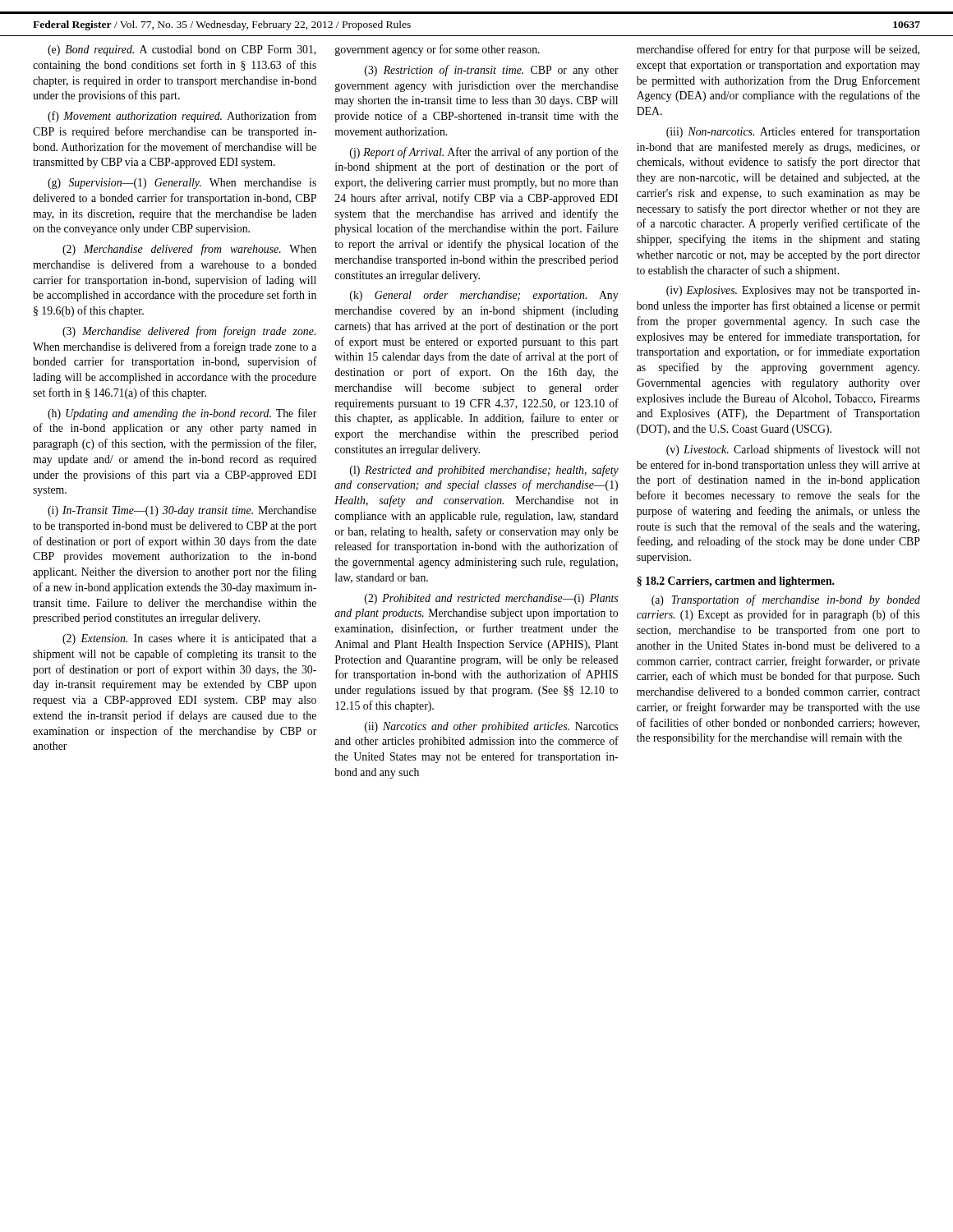Select the element starting "(f) Movement authorization required. Authorization from"
The height and width of the screenshot is (1232, 953).
(175, 140)
